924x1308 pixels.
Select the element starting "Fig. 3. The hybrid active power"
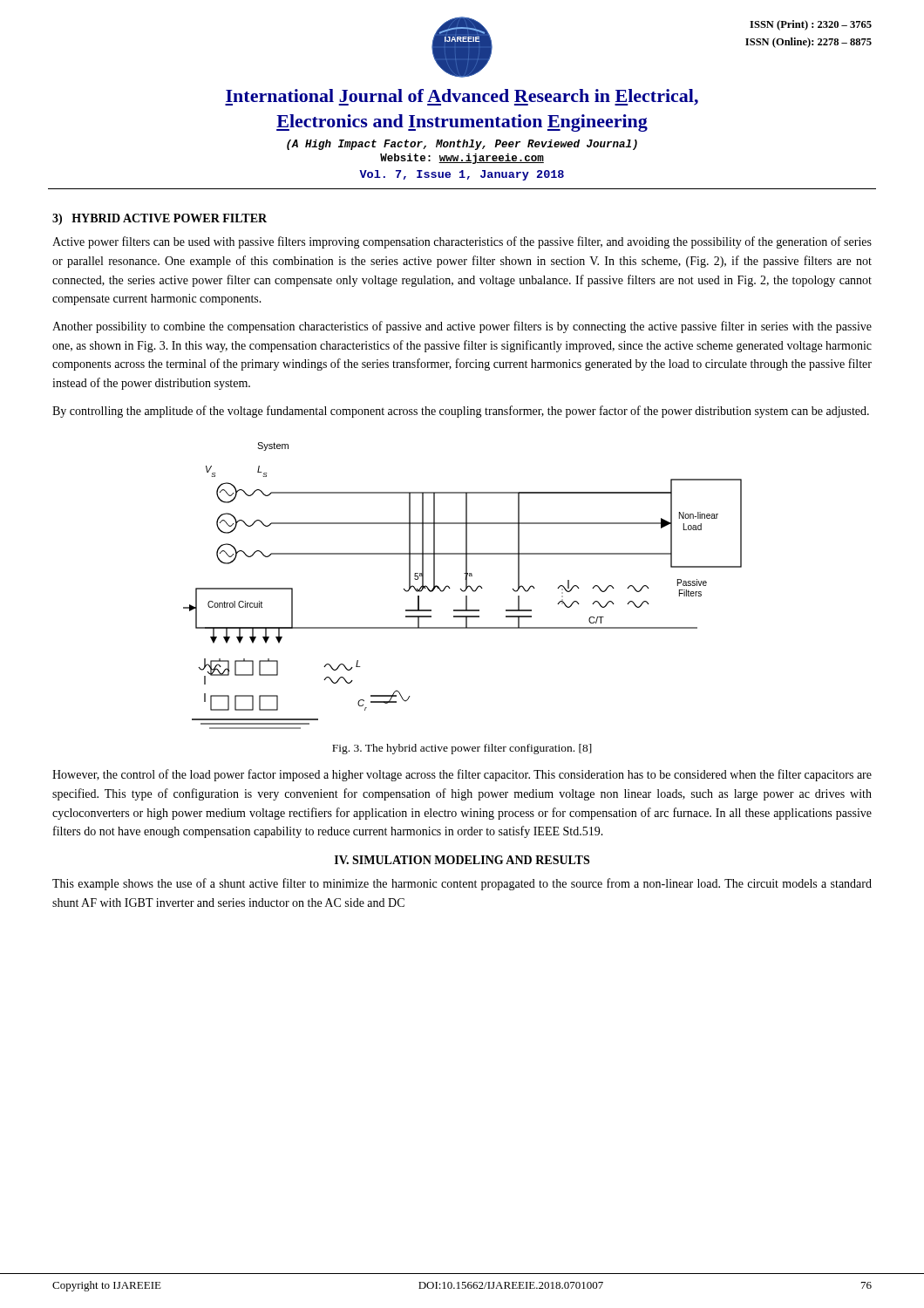coord(462,748)
